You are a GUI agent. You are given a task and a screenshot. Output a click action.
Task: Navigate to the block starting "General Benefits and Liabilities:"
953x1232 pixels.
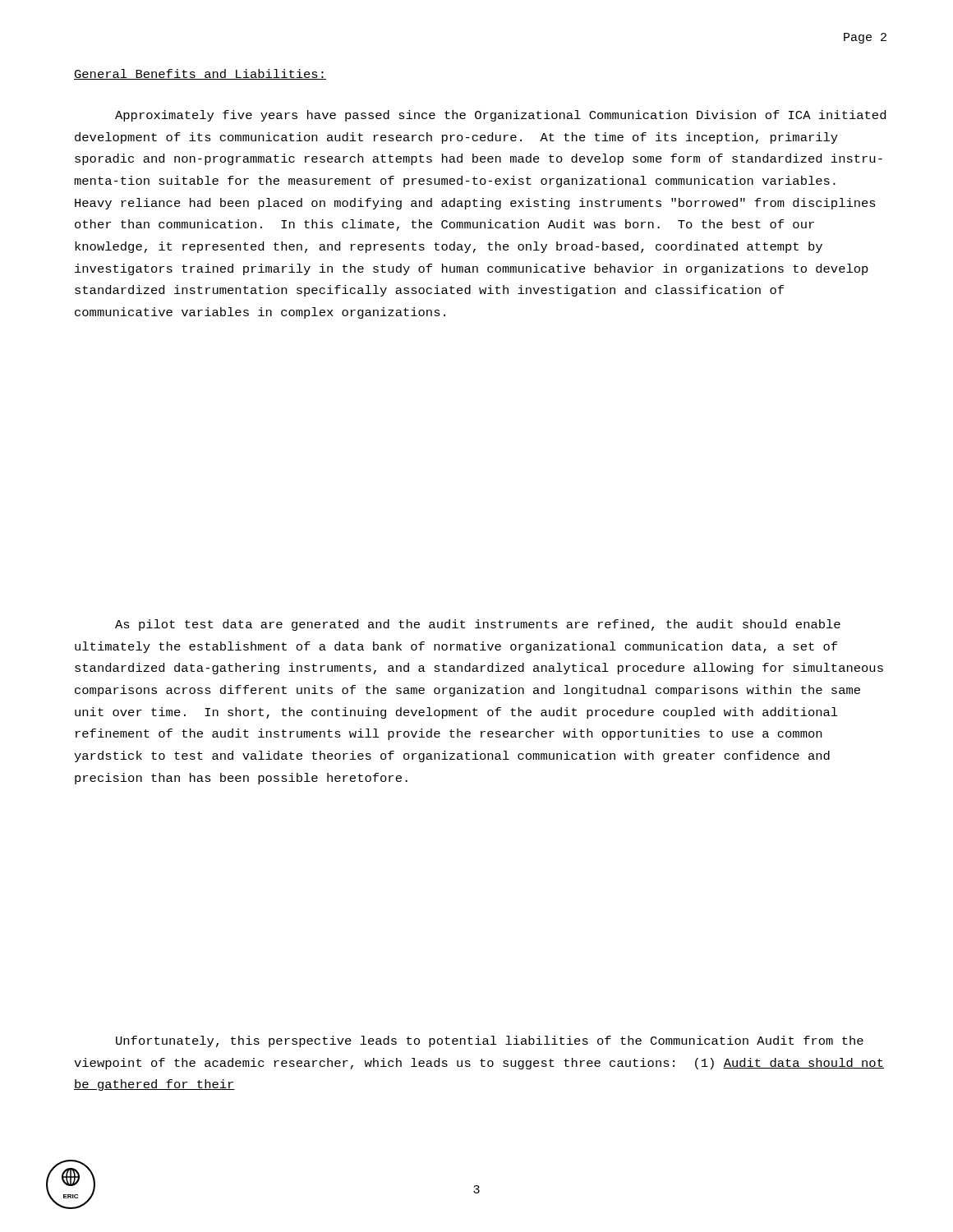[x=200, y=75]
